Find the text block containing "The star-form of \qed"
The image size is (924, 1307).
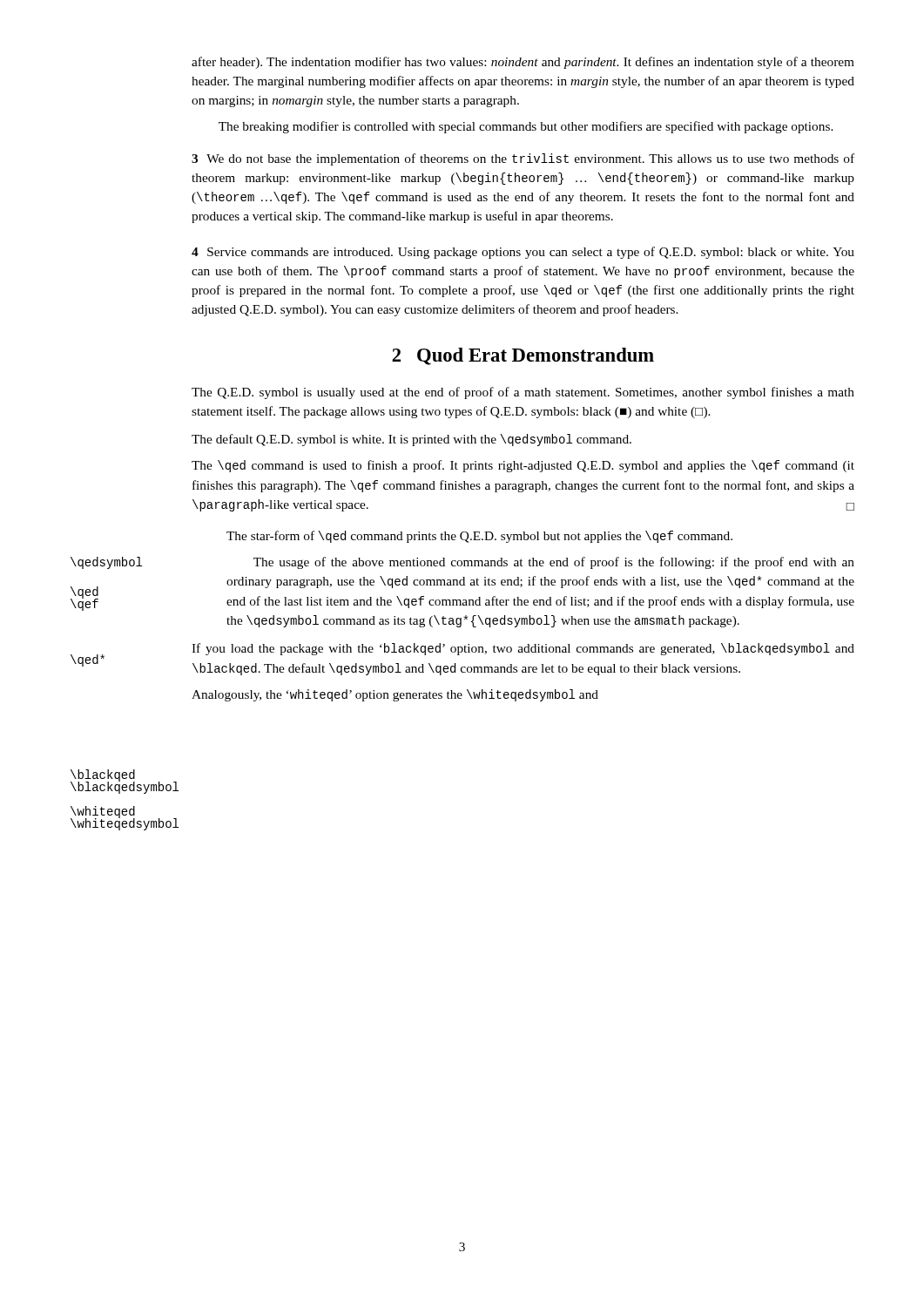pos(540,578)
